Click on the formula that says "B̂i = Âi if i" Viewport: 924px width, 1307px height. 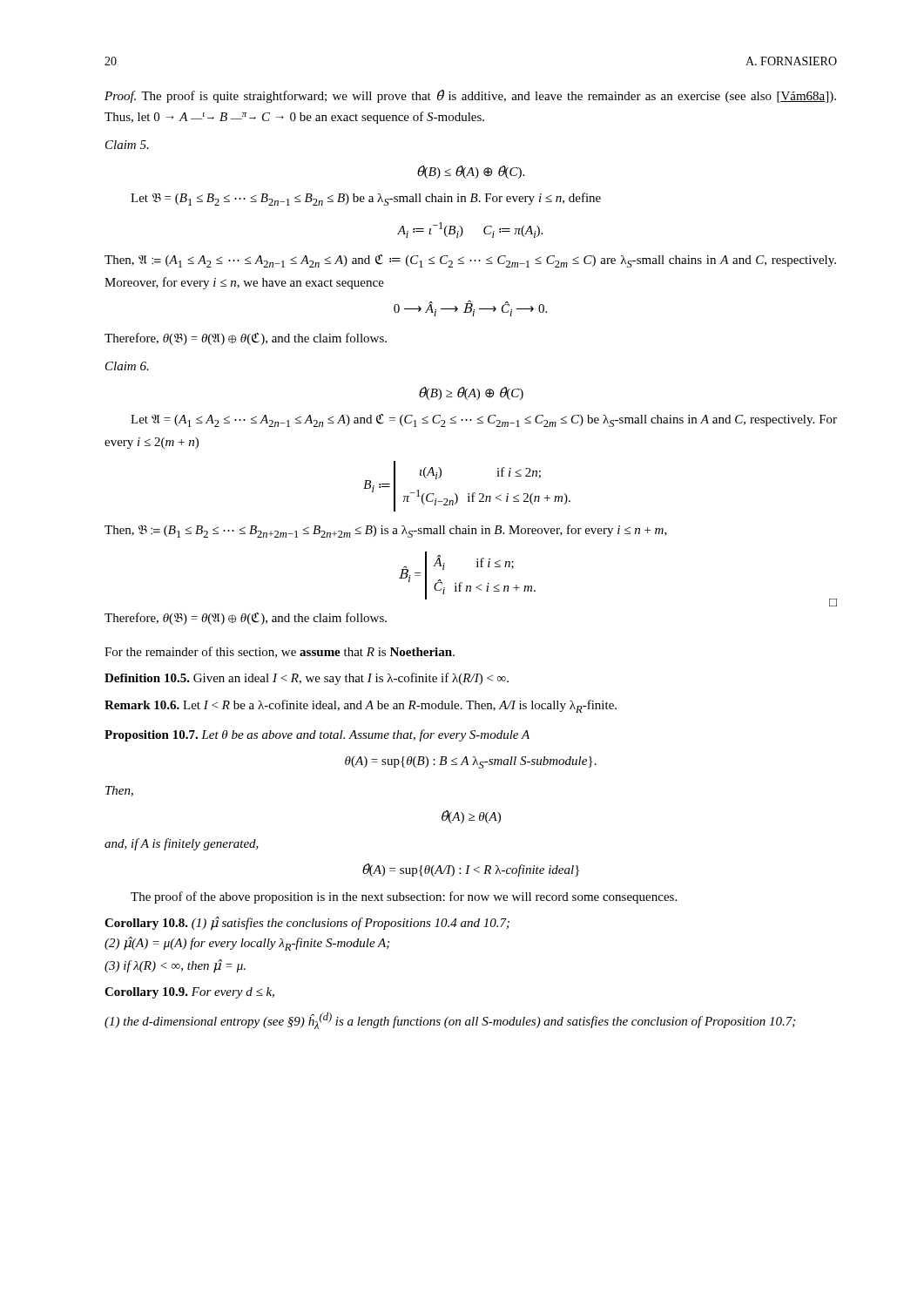(x=471, y=576)
